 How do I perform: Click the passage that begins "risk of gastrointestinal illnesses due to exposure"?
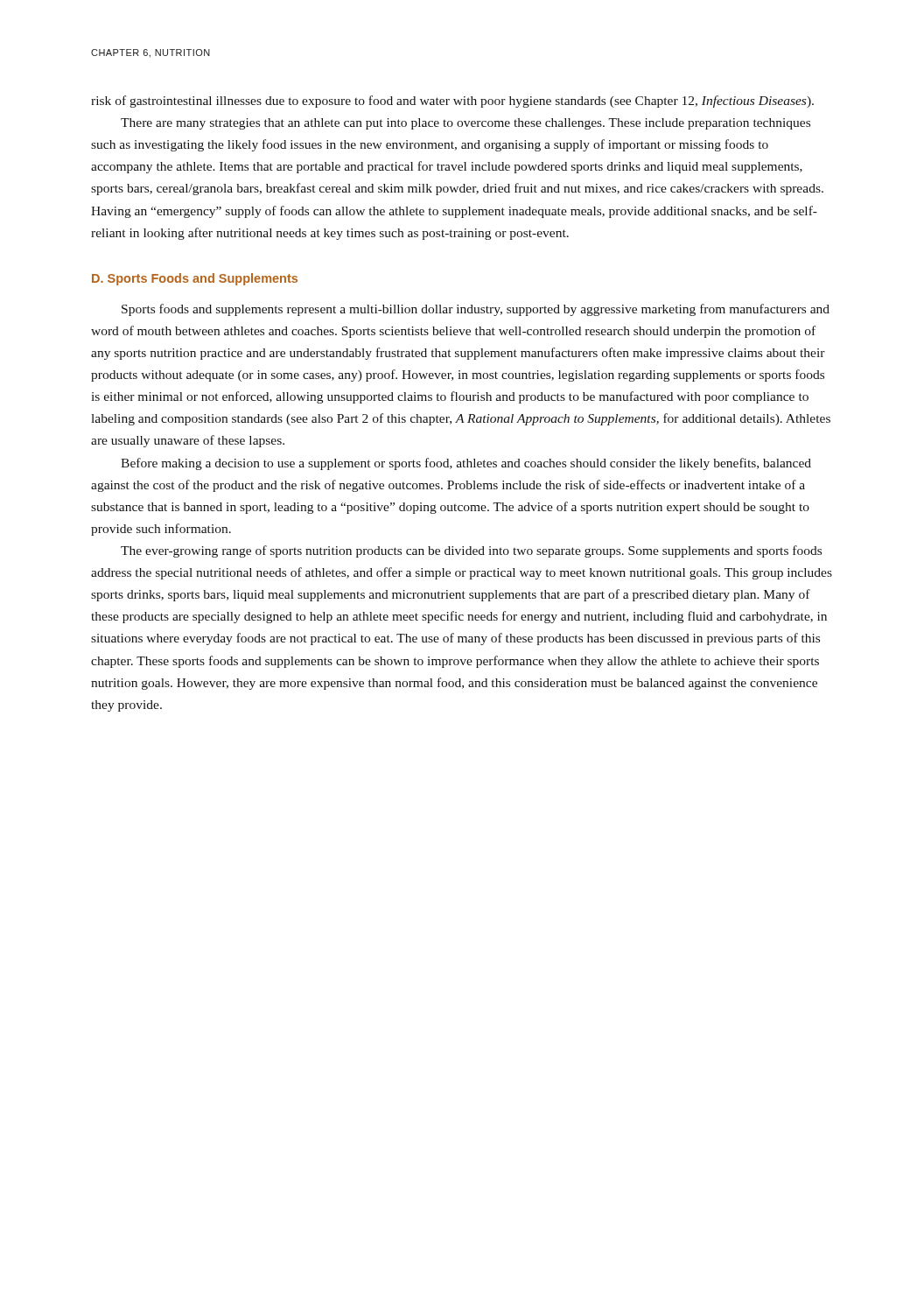(x=462, y=166)
